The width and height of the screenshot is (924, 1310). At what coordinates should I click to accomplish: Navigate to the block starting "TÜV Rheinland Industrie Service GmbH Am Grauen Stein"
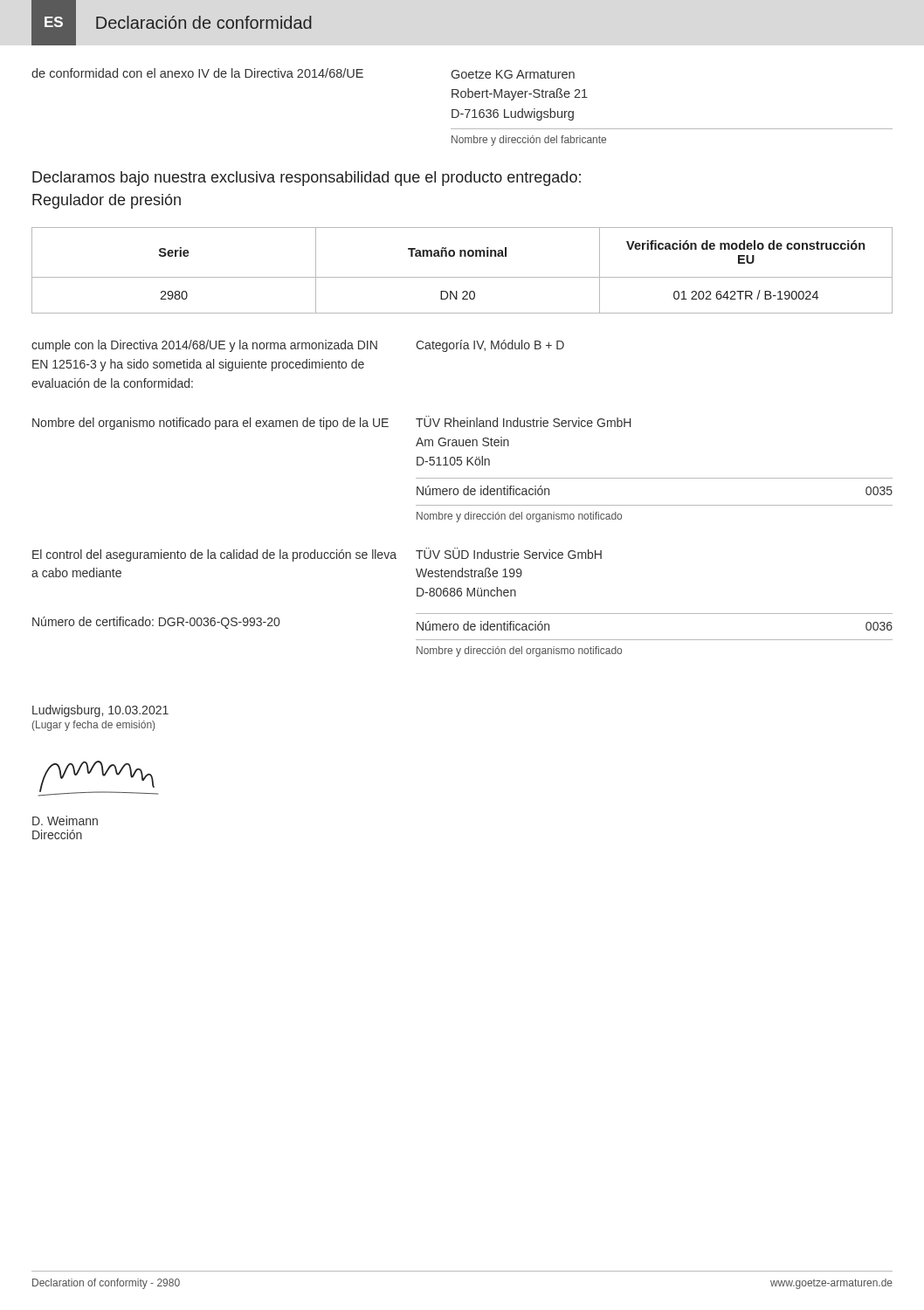point(523,421)
